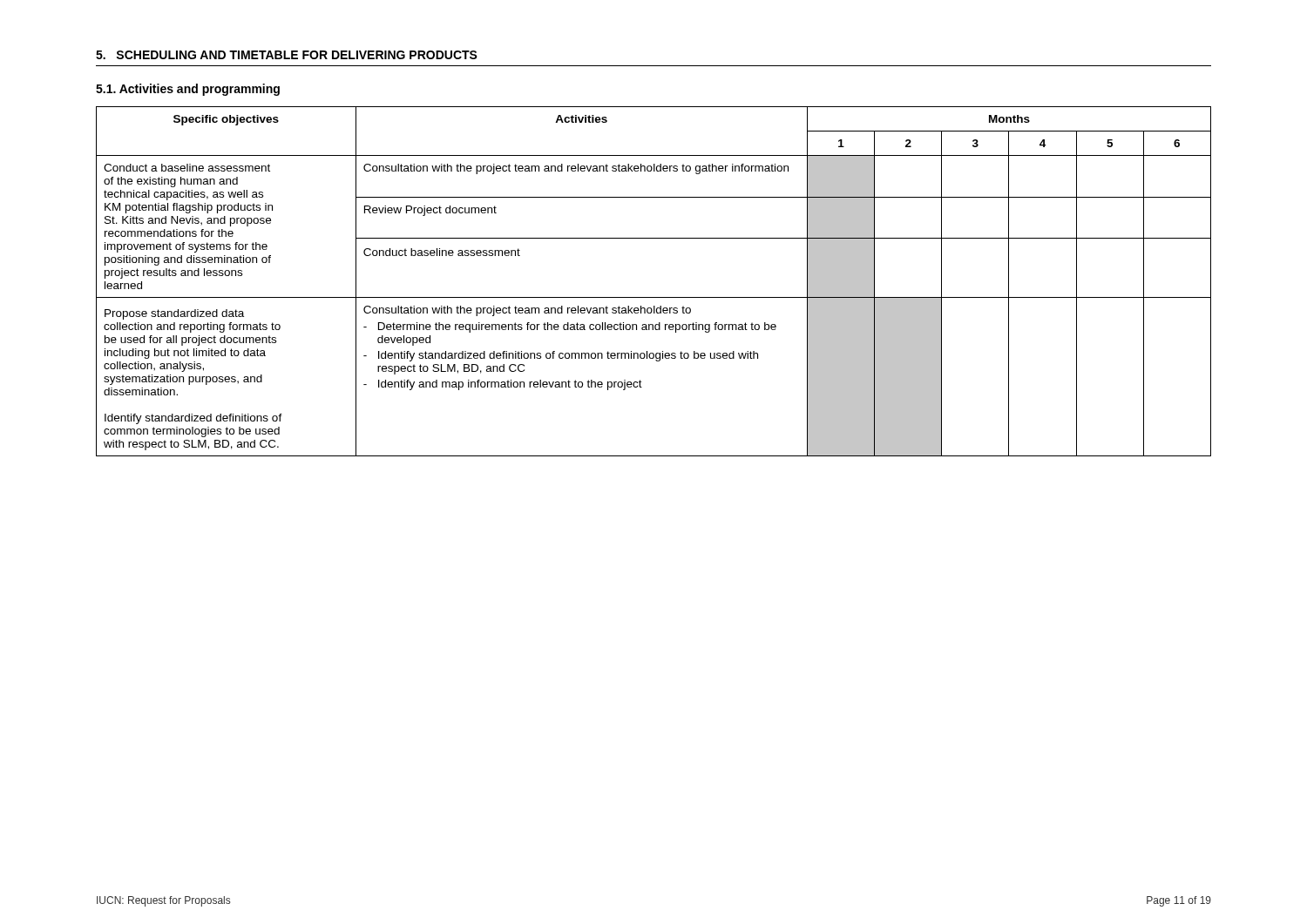Point to the text starting "5. SCHEDULING AND TIMETABLE FOR DELIVERING"

[287, 55]
